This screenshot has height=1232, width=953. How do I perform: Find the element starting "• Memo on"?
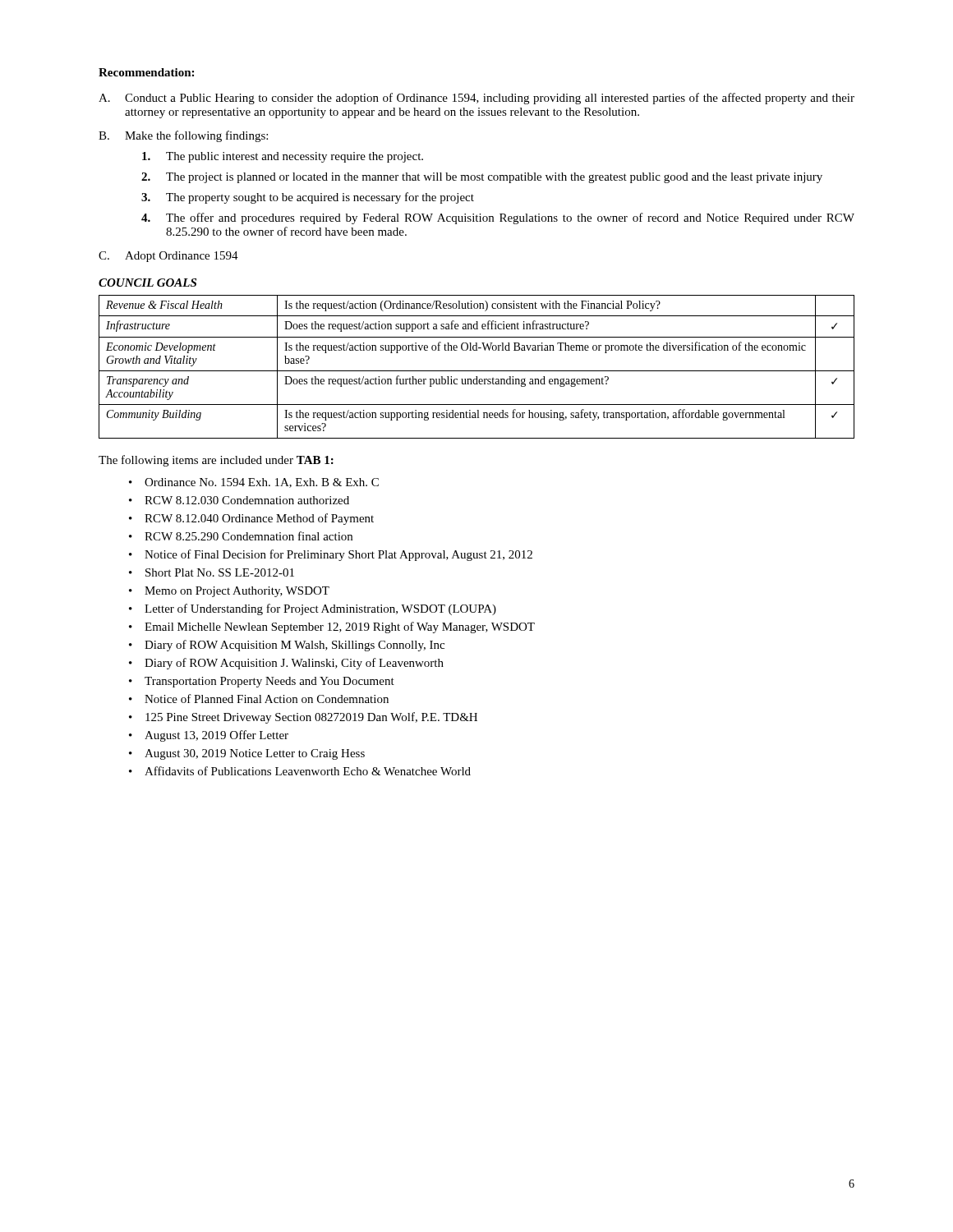tap(229, 591)
